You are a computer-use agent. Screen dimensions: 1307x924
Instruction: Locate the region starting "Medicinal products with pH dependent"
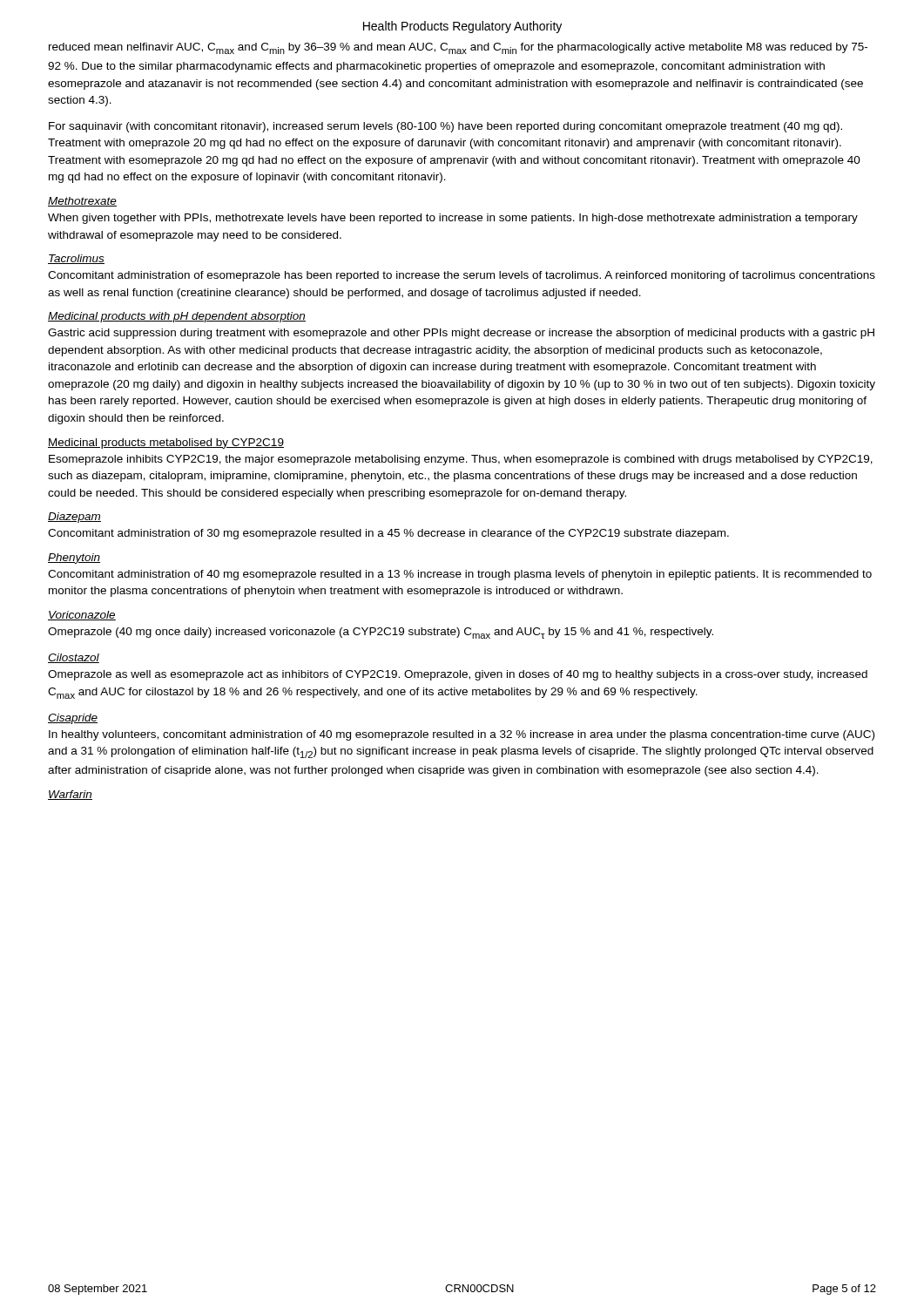177,316
